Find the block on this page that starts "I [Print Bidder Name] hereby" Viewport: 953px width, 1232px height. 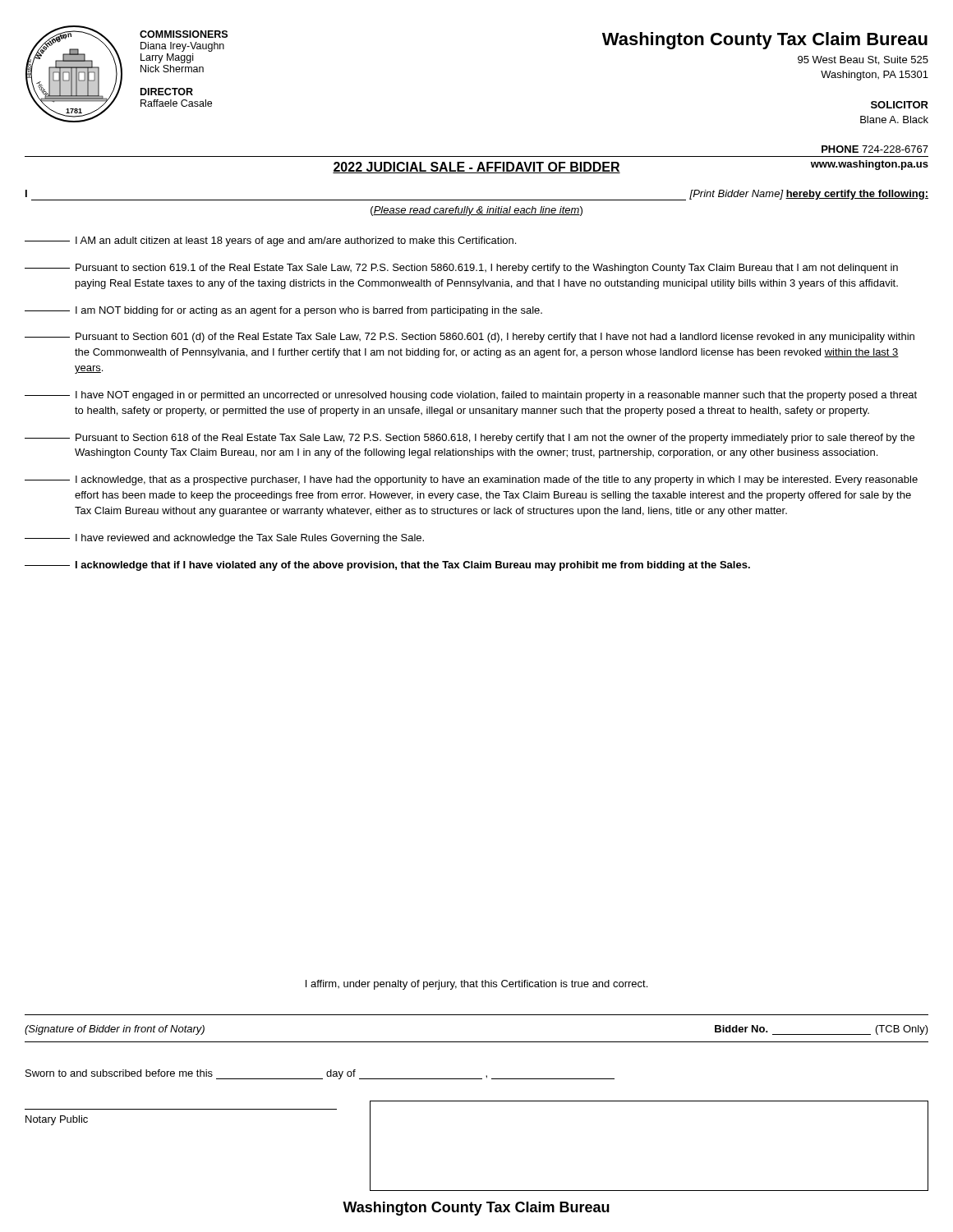[x=476, y=194]
